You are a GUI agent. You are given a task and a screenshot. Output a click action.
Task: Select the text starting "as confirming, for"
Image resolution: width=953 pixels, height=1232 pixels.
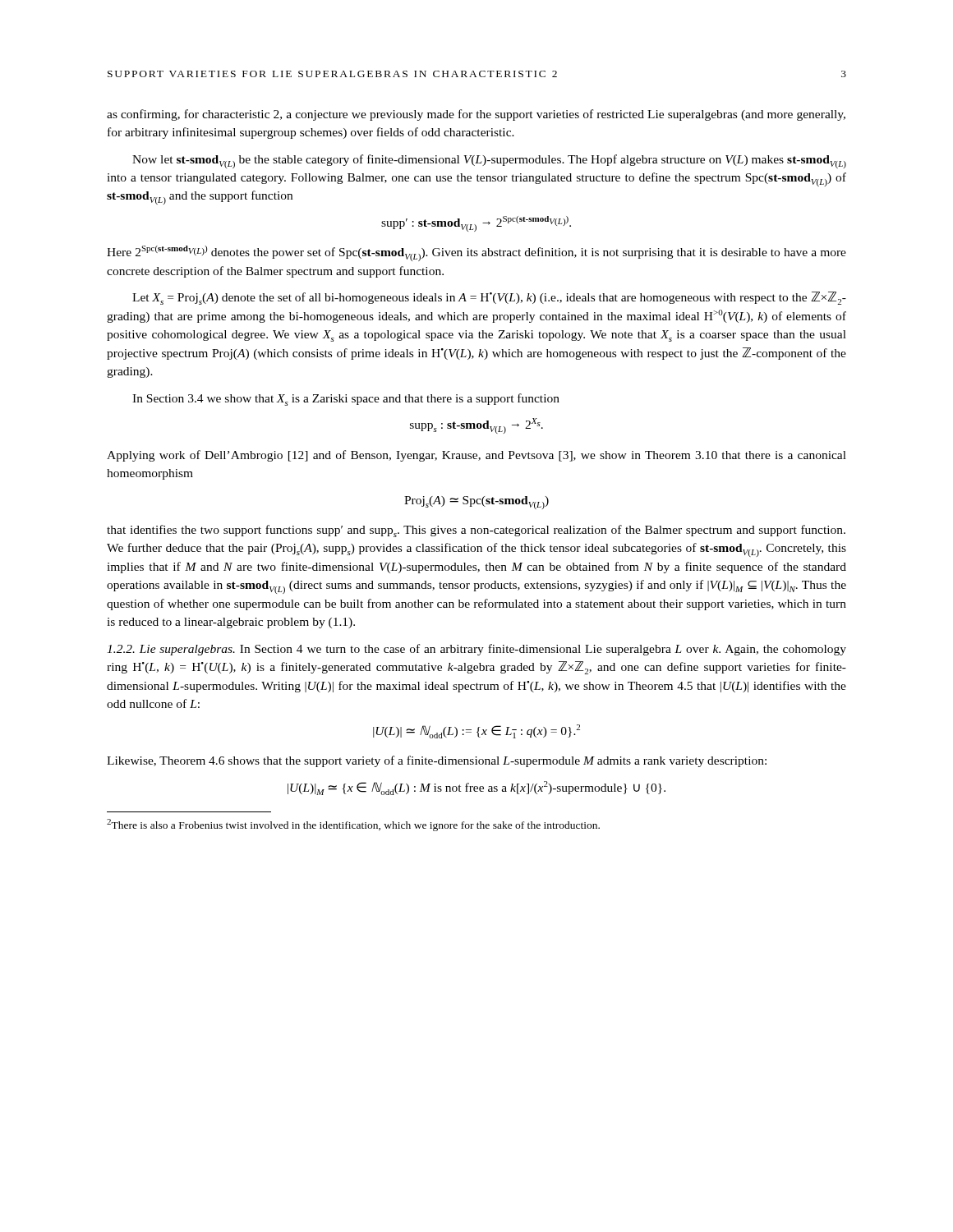[476, 123]
